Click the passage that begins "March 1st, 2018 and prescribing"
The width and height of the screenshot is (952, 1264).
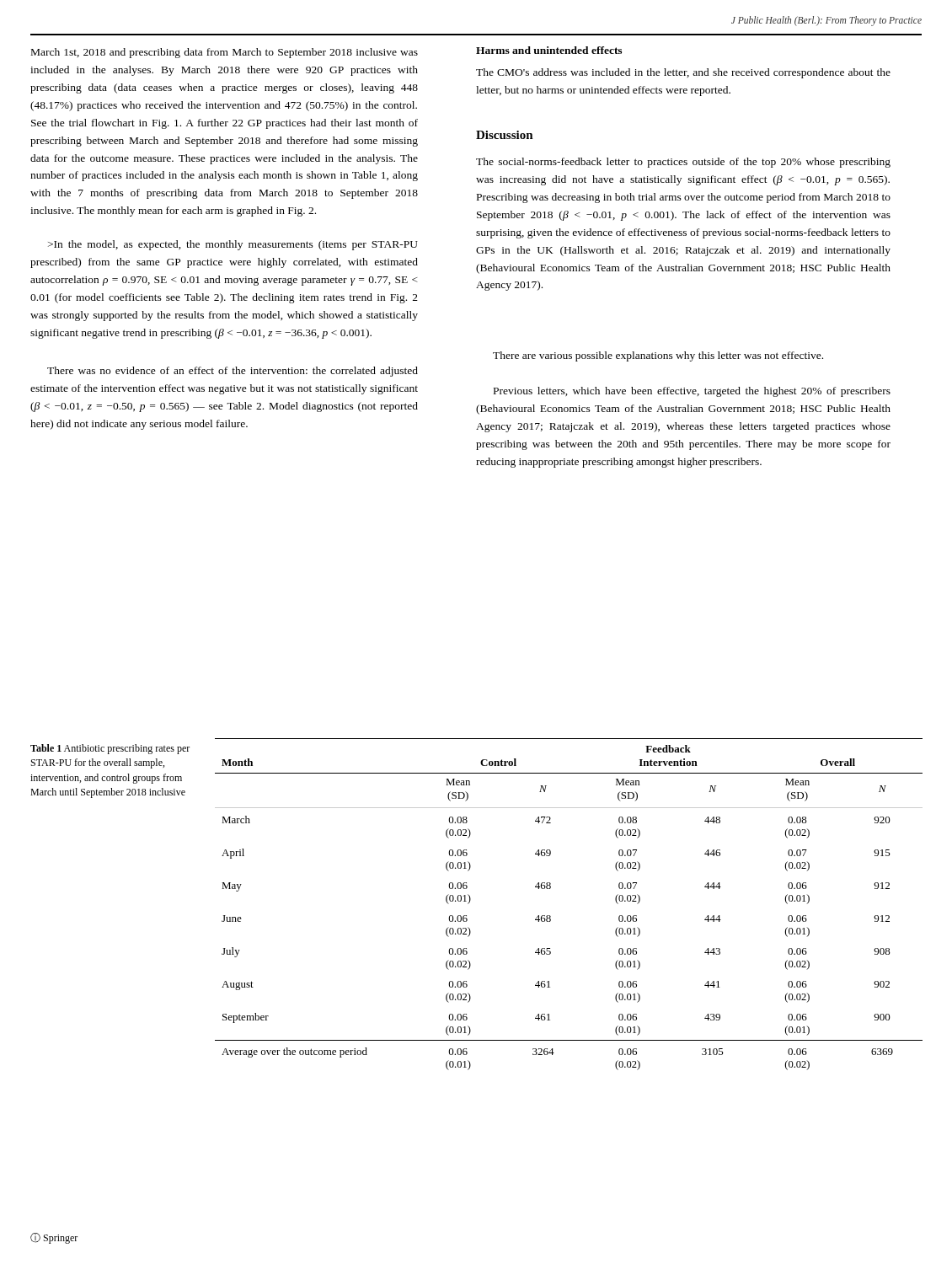click(224, 131)
